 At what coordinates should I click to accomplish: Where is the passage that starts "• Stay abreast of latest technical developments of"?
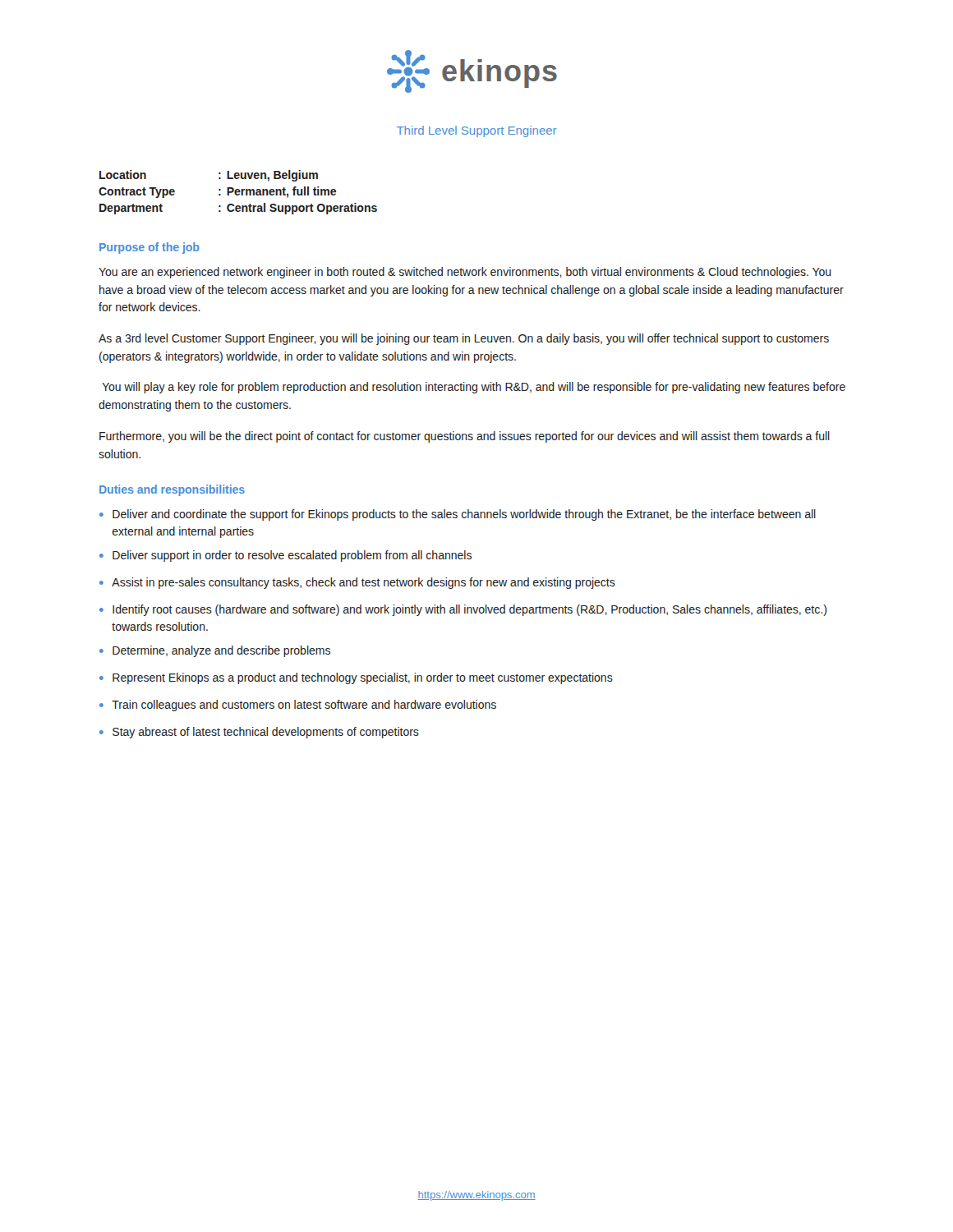pos(259,733)
